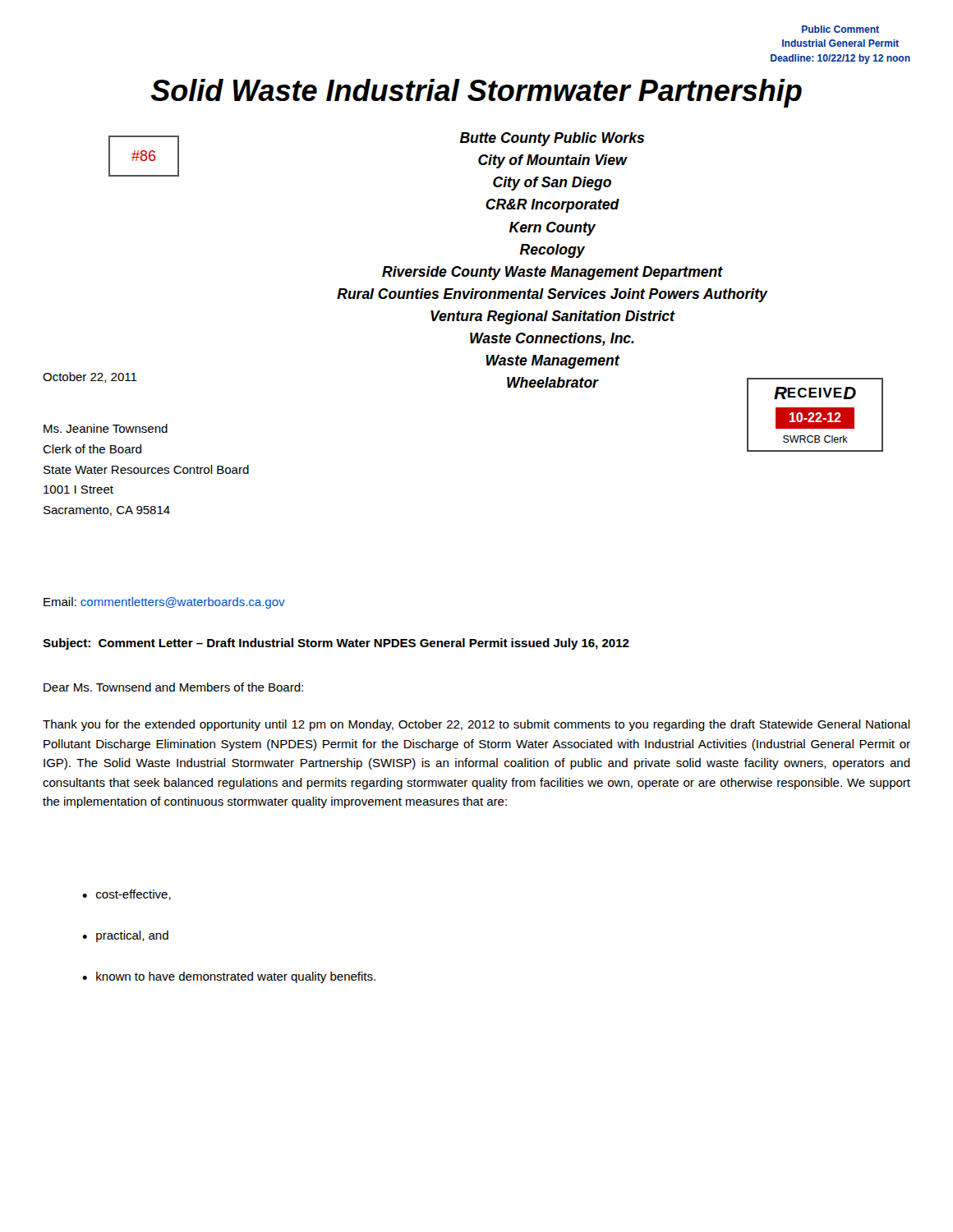Locate the text block that reads "Subject: Comment Letter"

(336, 643)
